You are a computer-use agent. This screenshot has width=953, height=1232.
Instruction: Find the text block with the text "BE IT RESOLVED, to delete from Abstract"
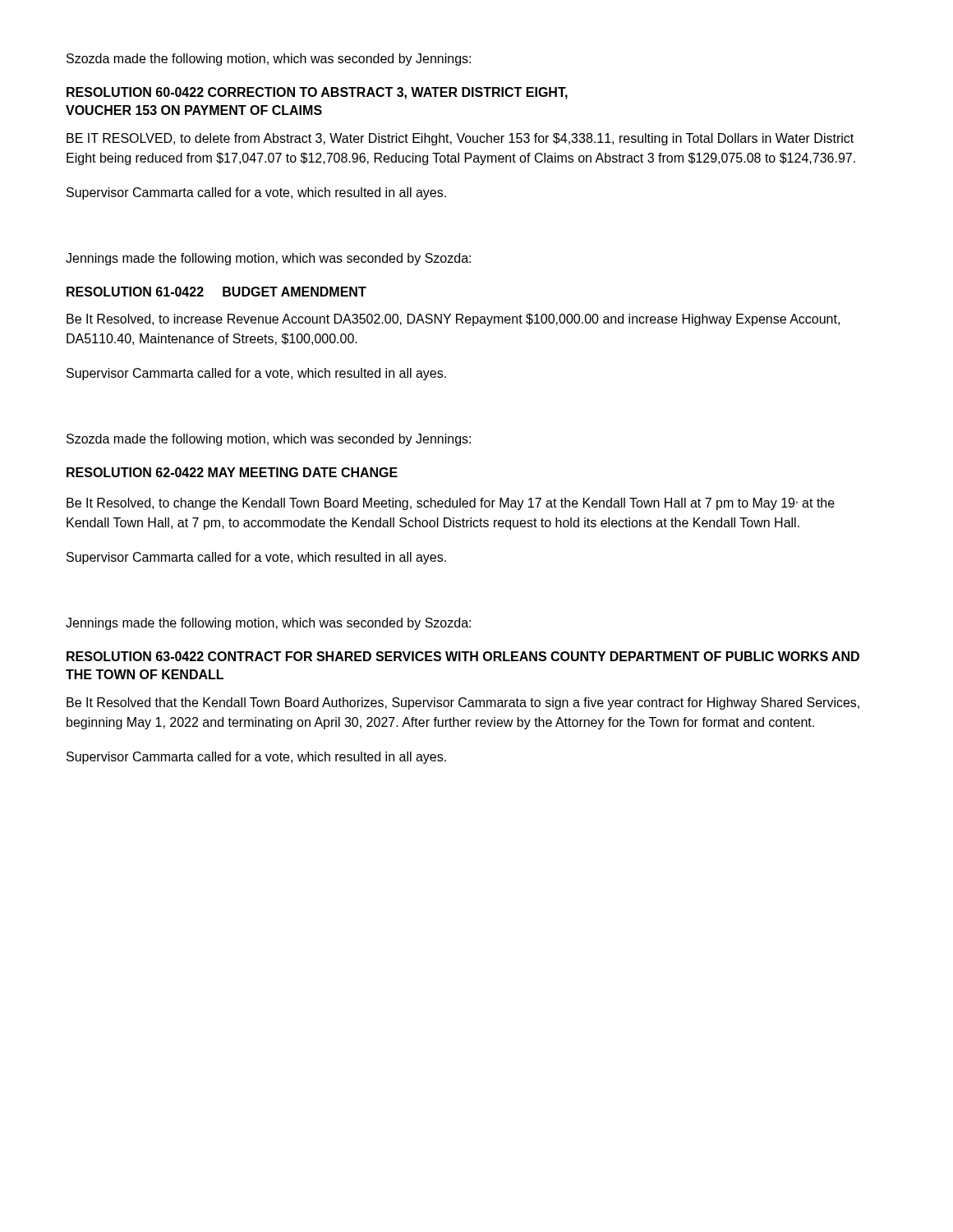click(x=461, y=148)
